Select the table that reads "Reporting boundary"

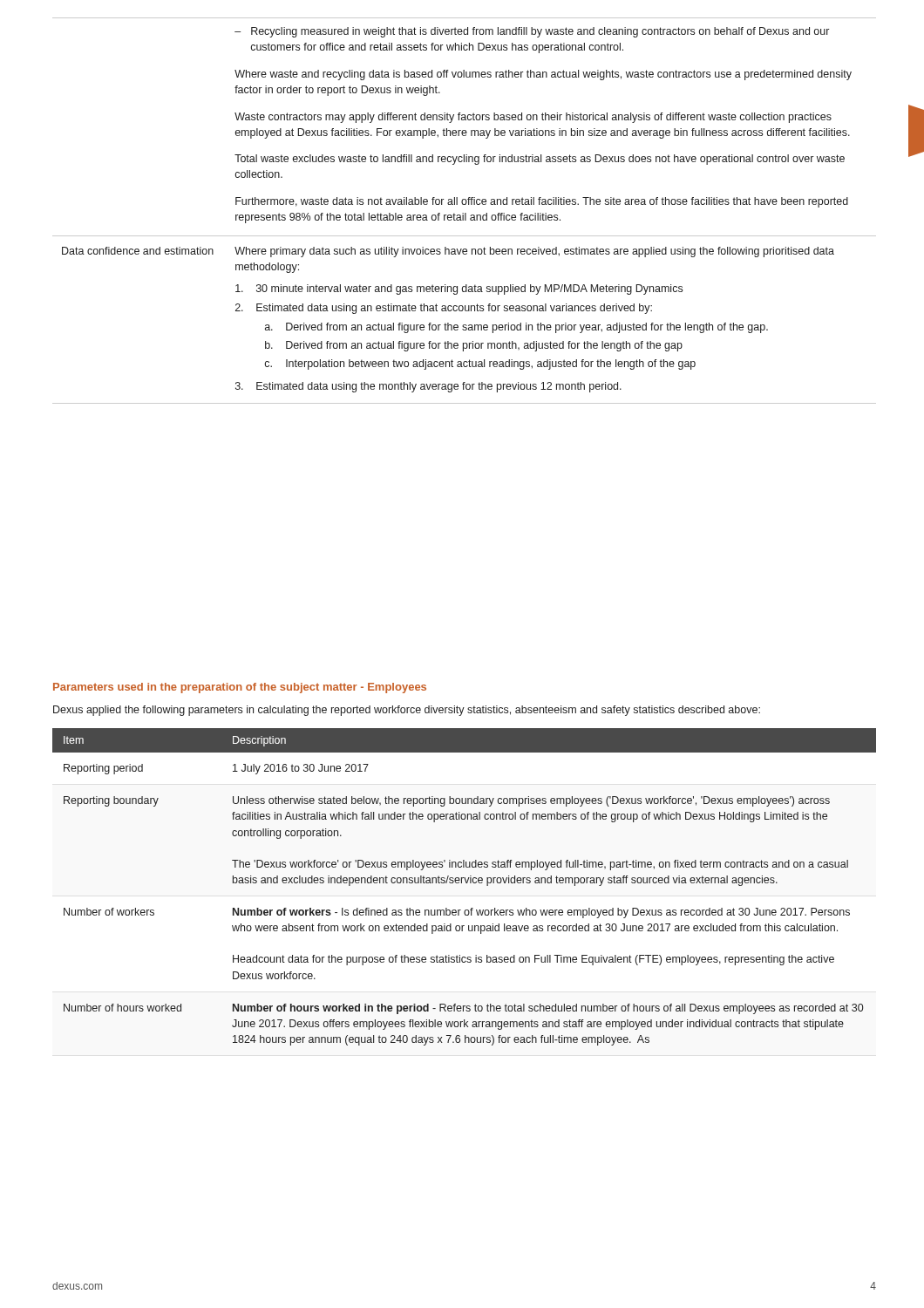(464, 892)
